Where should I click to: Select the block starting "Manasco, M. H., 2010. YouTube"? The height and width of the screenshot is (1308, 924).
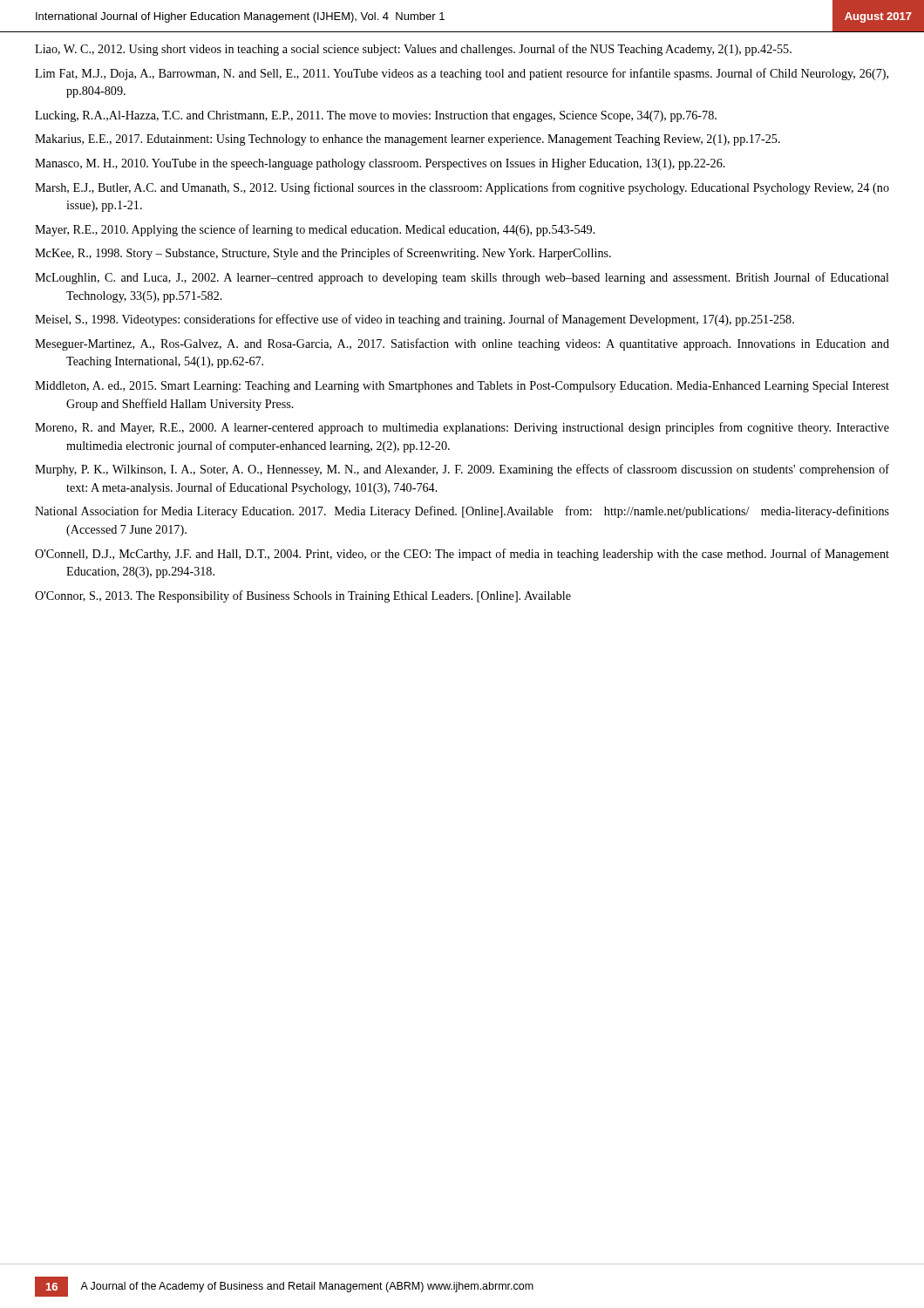click(x=380, y=163)
